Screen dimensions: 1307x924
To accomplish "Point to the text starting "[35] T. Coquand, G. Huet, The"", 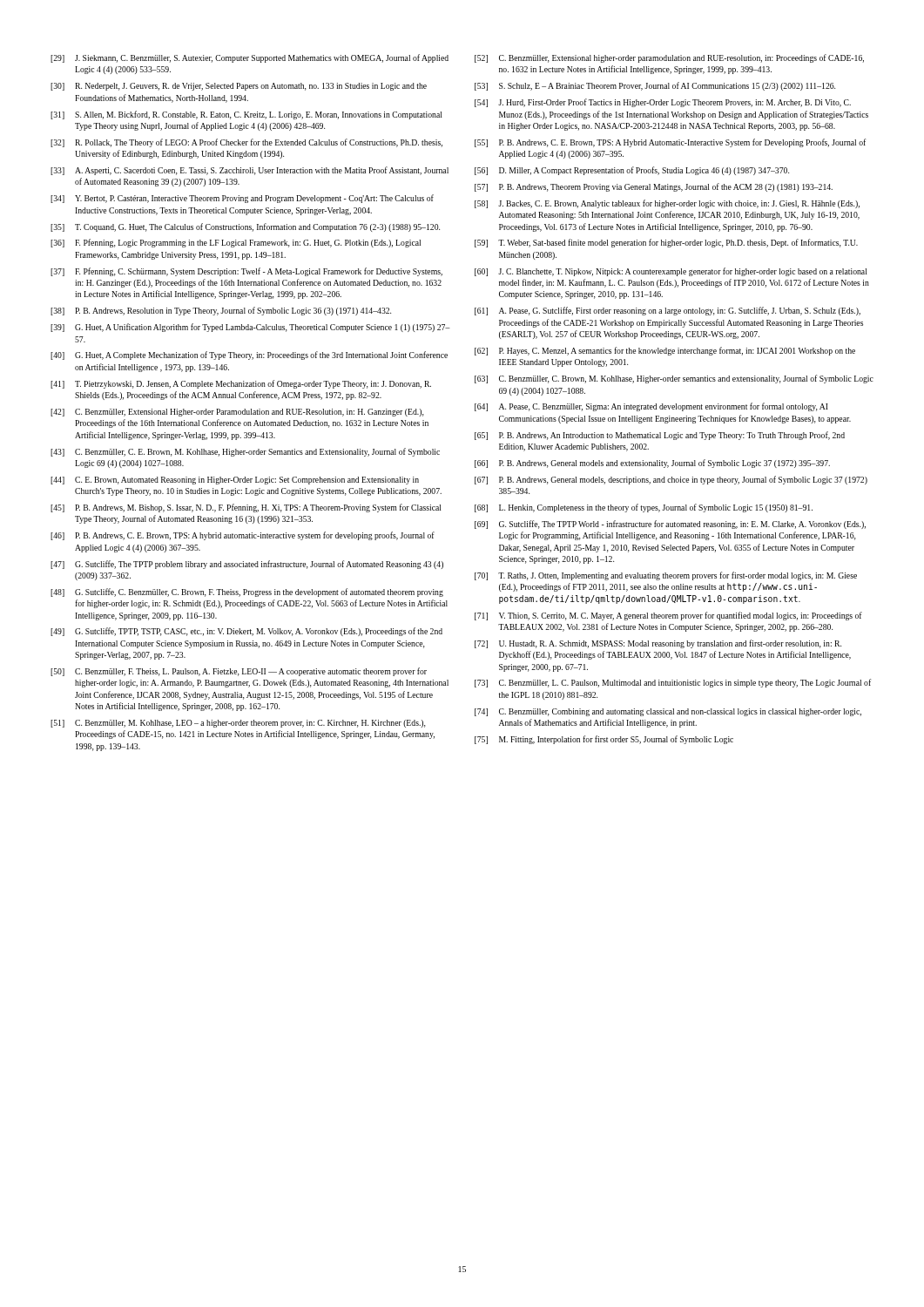I will [246, 227].
